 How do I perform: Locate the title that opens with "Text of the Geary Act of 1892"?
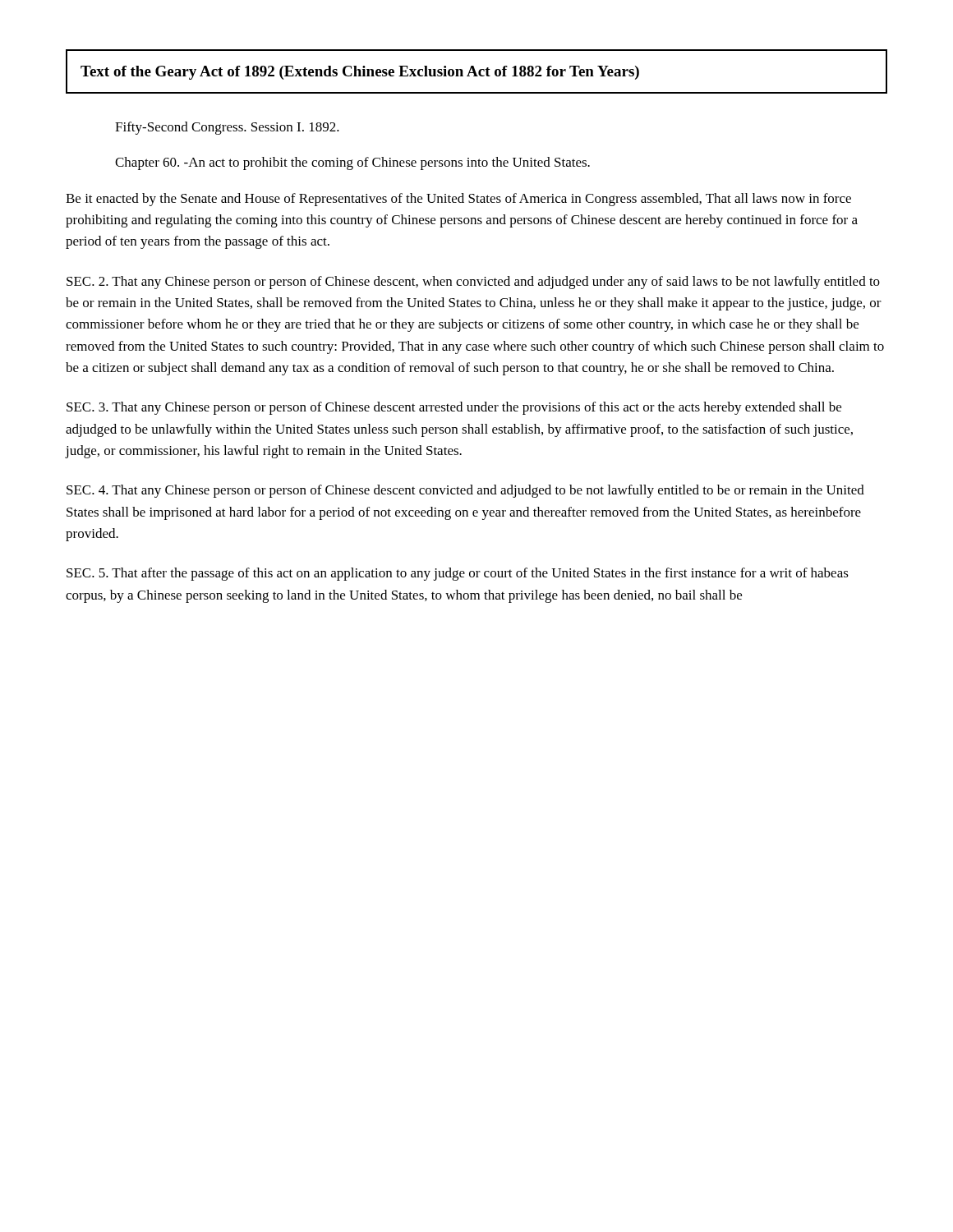click(360, 71)
